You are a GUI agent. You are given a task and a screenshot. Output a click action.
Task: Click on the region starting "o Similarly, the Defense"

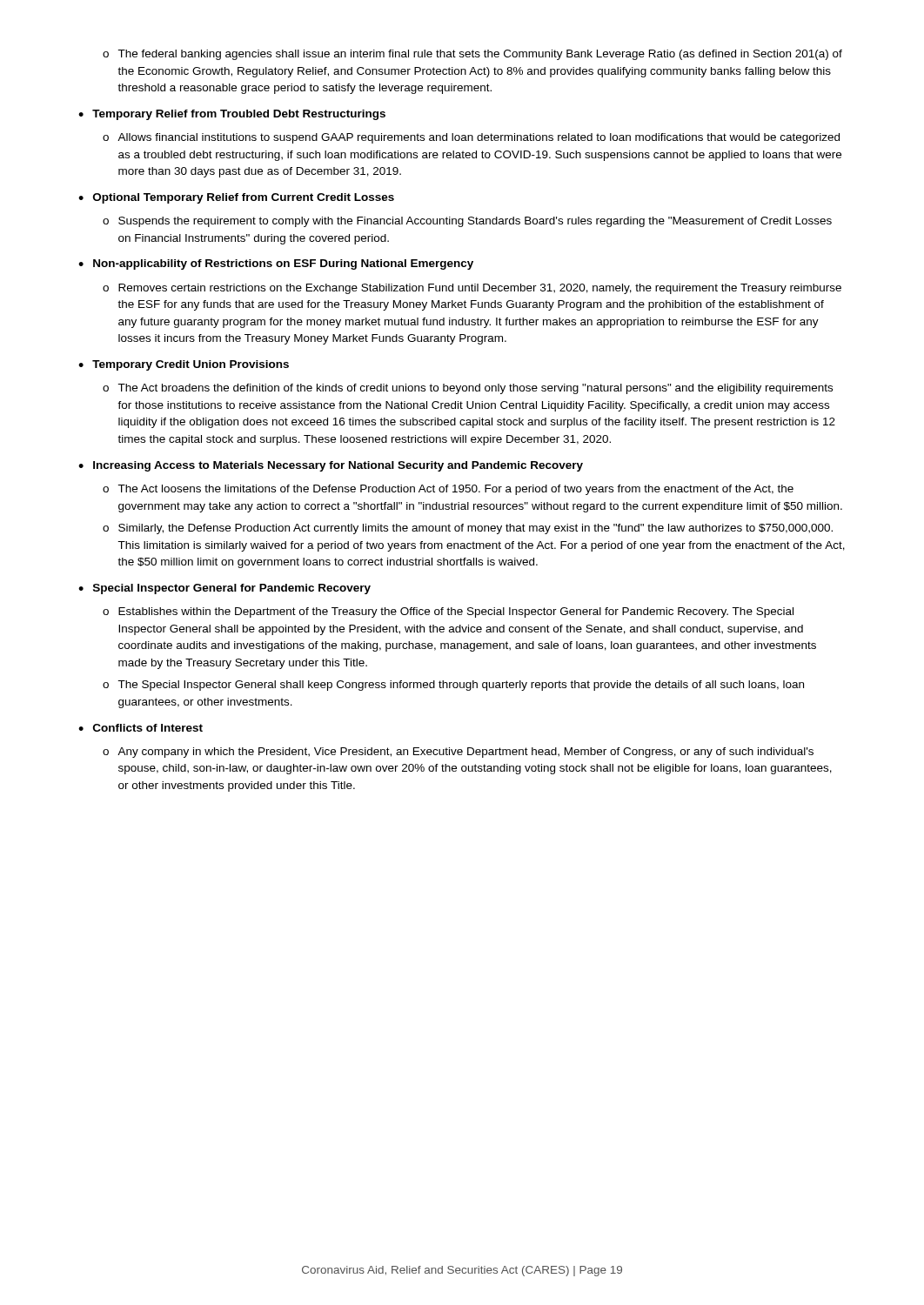point(474,545)
